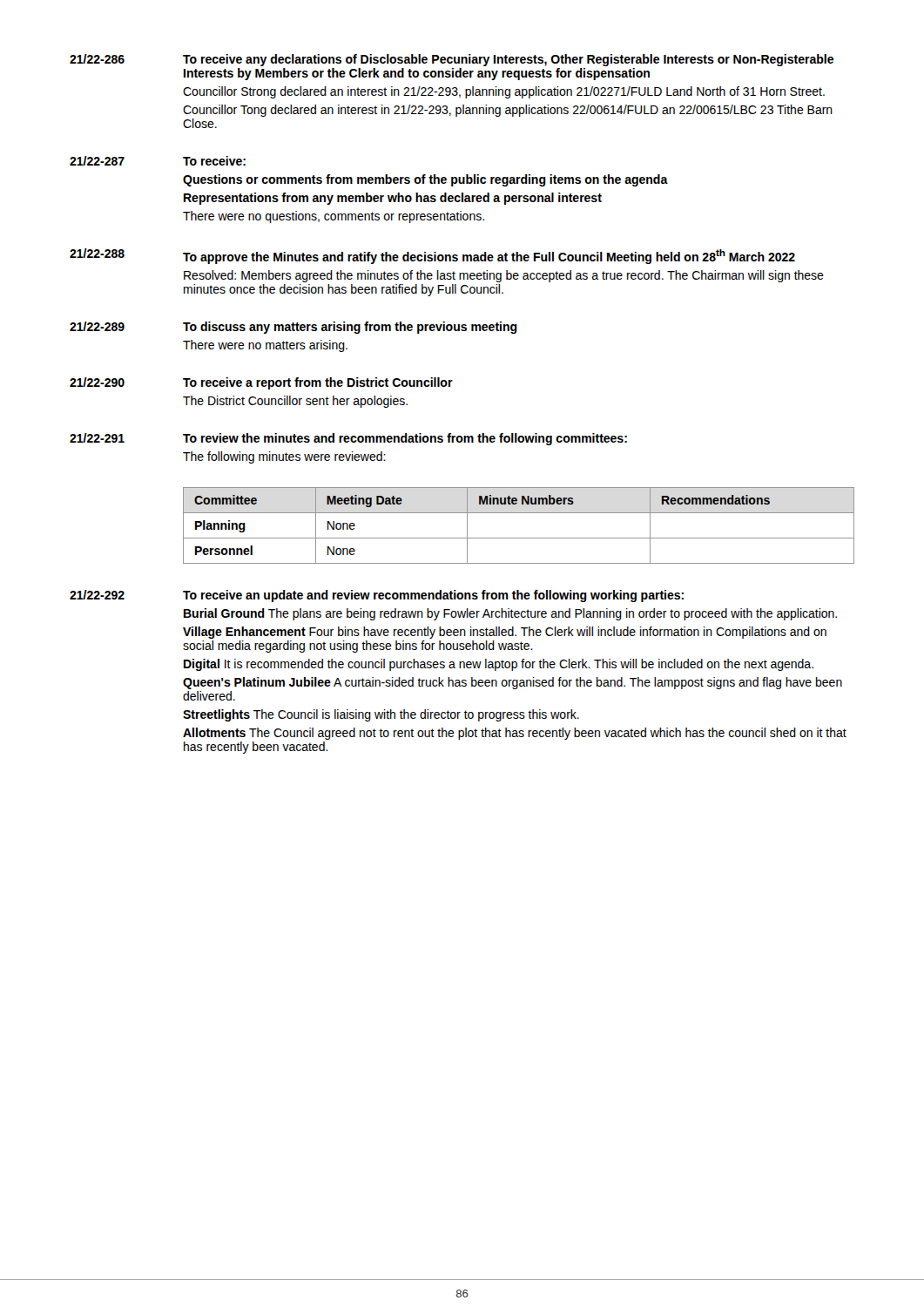Navigate to the block starting "21/22-290 To receive a"

pyautogui.click(x=261, y=383)
